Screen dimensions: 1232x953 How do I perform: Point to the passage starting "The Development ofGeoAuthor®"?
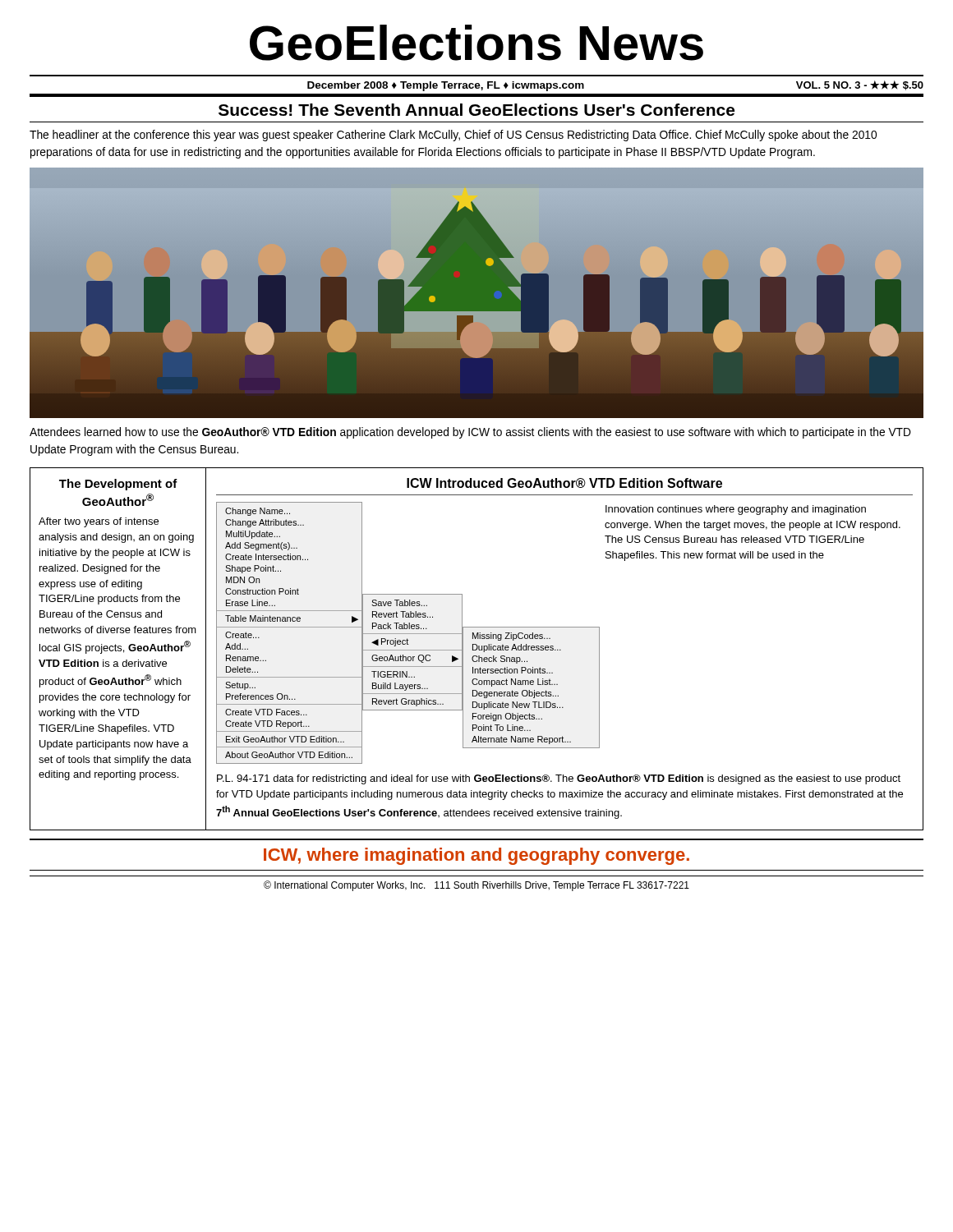(x=118, y=492)
